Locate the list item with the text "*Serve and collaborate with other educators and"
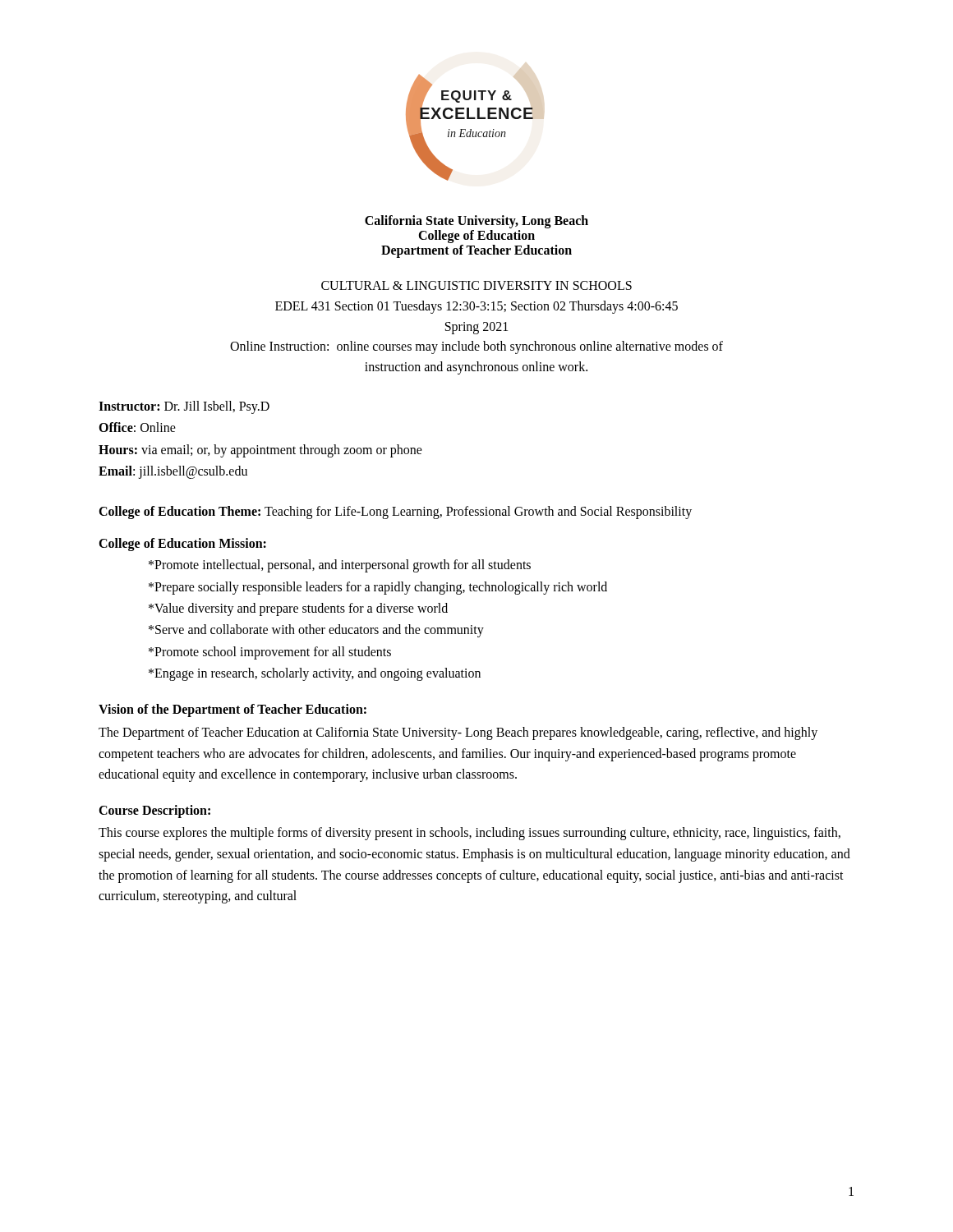Image resolution: width=953 pixels, height=1232 pixels. pyautogui.click(x=316, y=630)
